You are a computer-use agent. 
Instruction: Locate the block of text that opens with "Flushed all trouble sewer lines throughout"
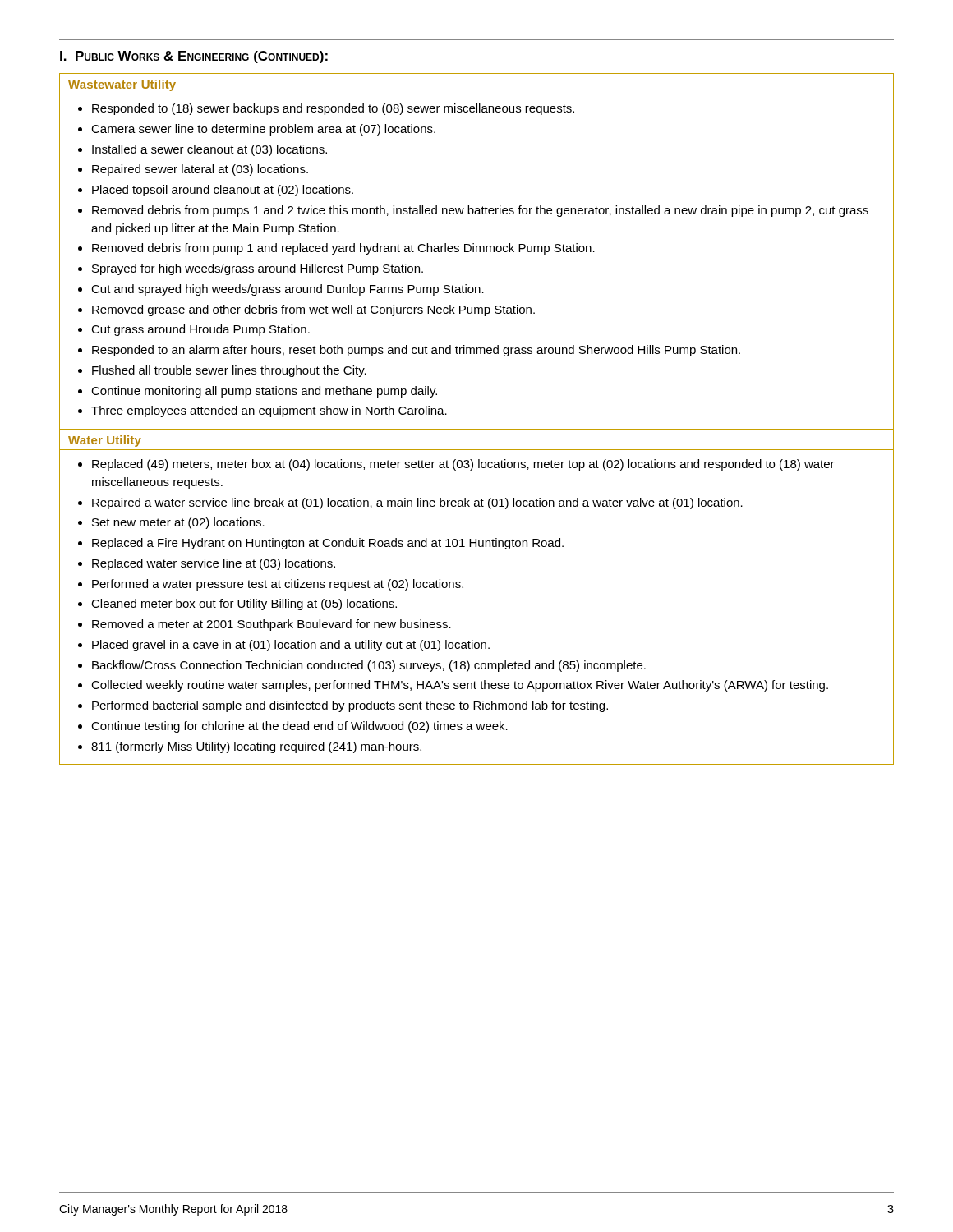point(229,370)
